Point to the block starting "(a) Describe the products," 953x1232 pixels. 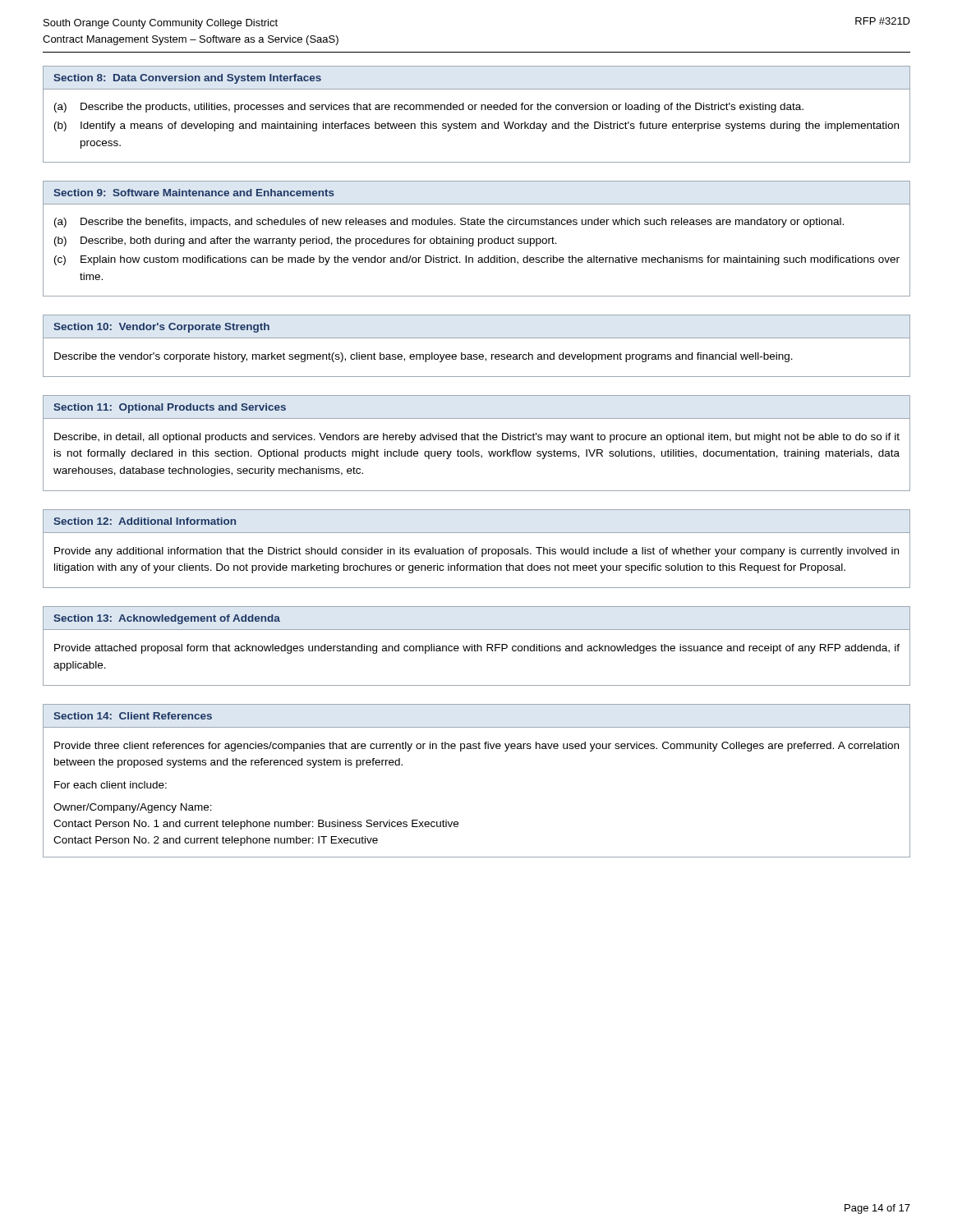coord(476,107)
